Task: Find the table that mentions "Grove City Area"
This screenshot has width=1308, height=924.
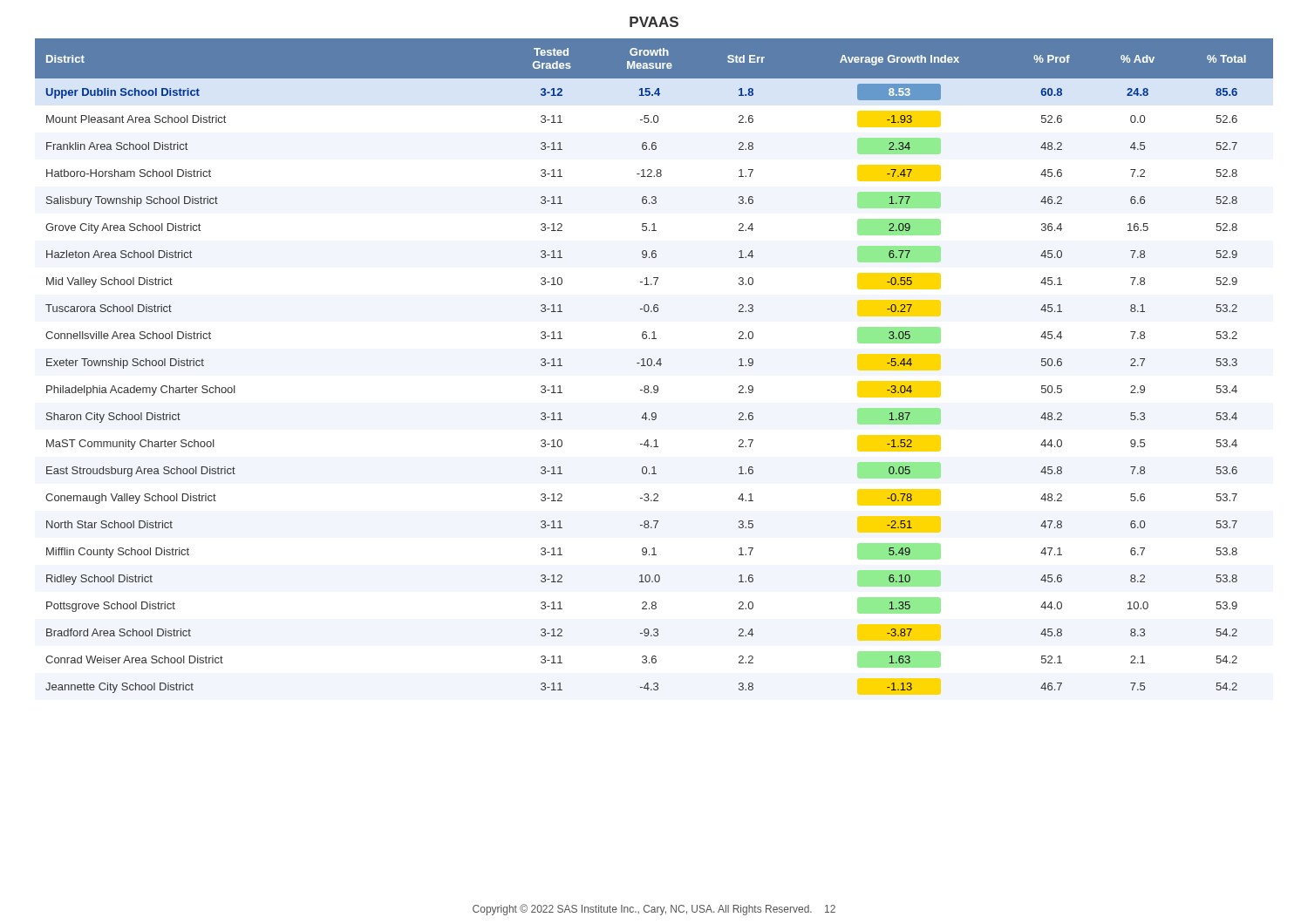Action: tap(654, 369)
